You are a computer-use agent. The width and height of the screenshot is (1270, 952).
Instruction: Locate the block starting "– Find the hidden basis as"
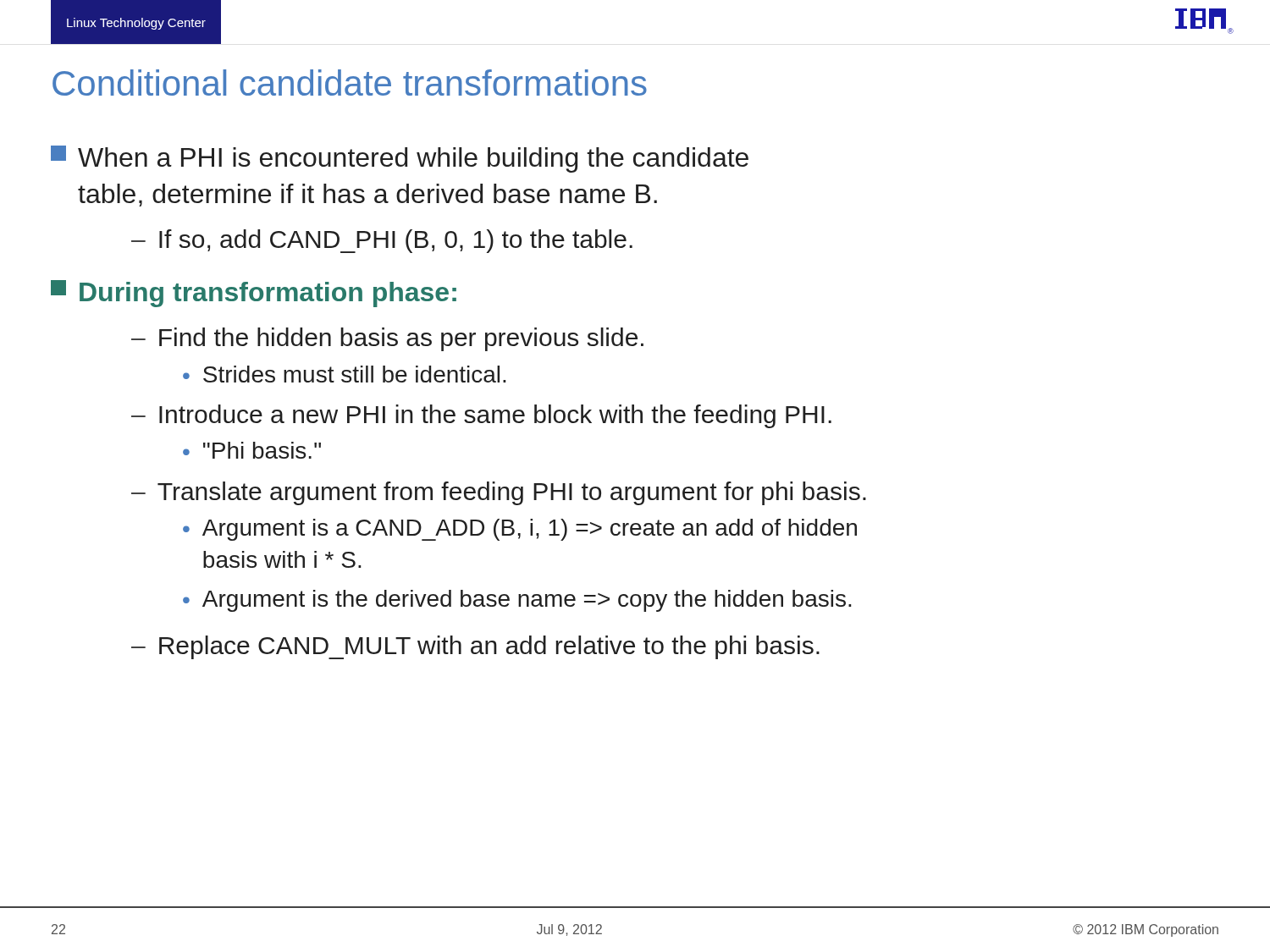(x=388, y=338)
